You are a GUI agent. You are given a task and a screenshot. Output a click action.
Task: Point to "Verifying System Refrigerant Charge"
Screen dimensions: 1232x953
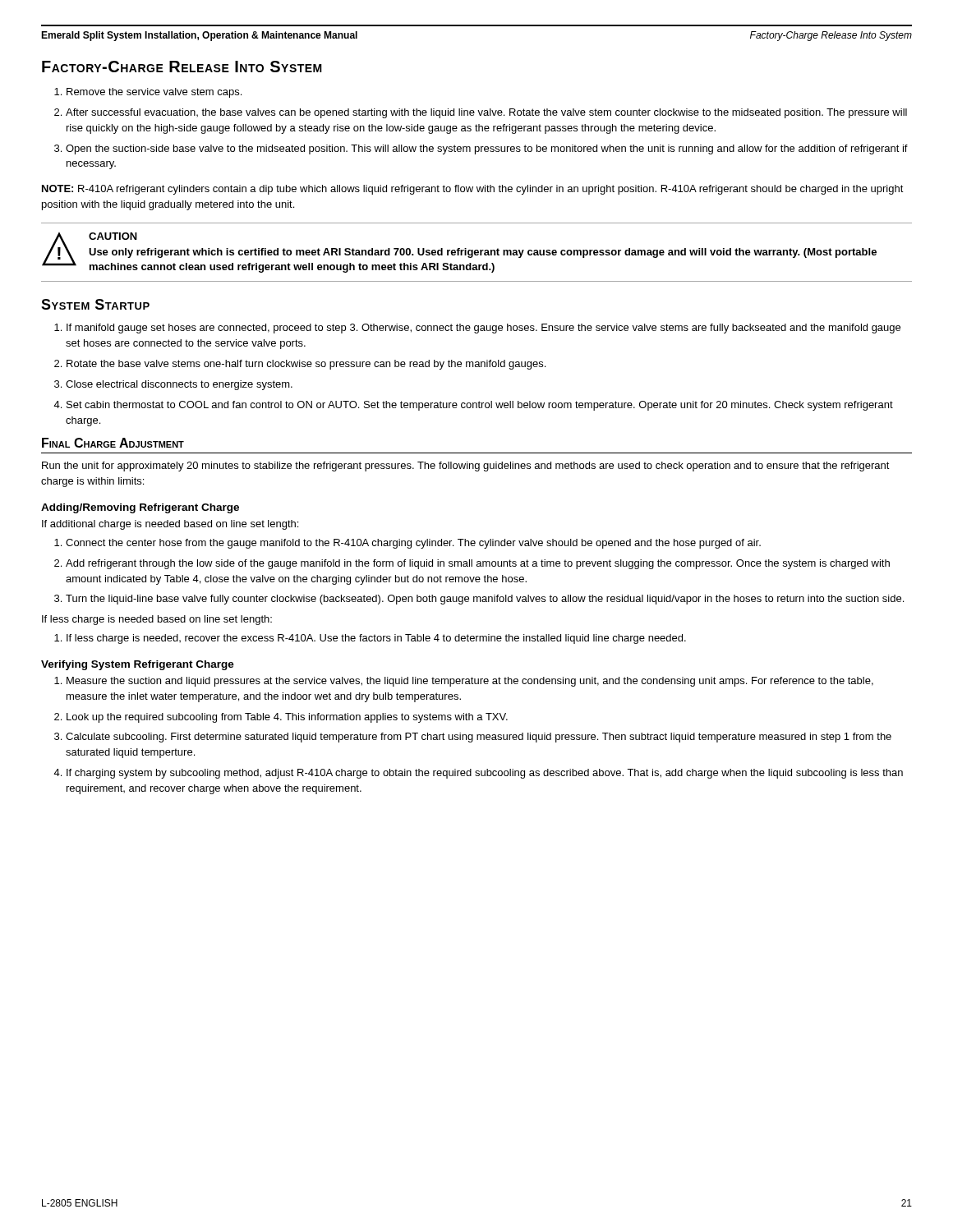tap(138, 665)
